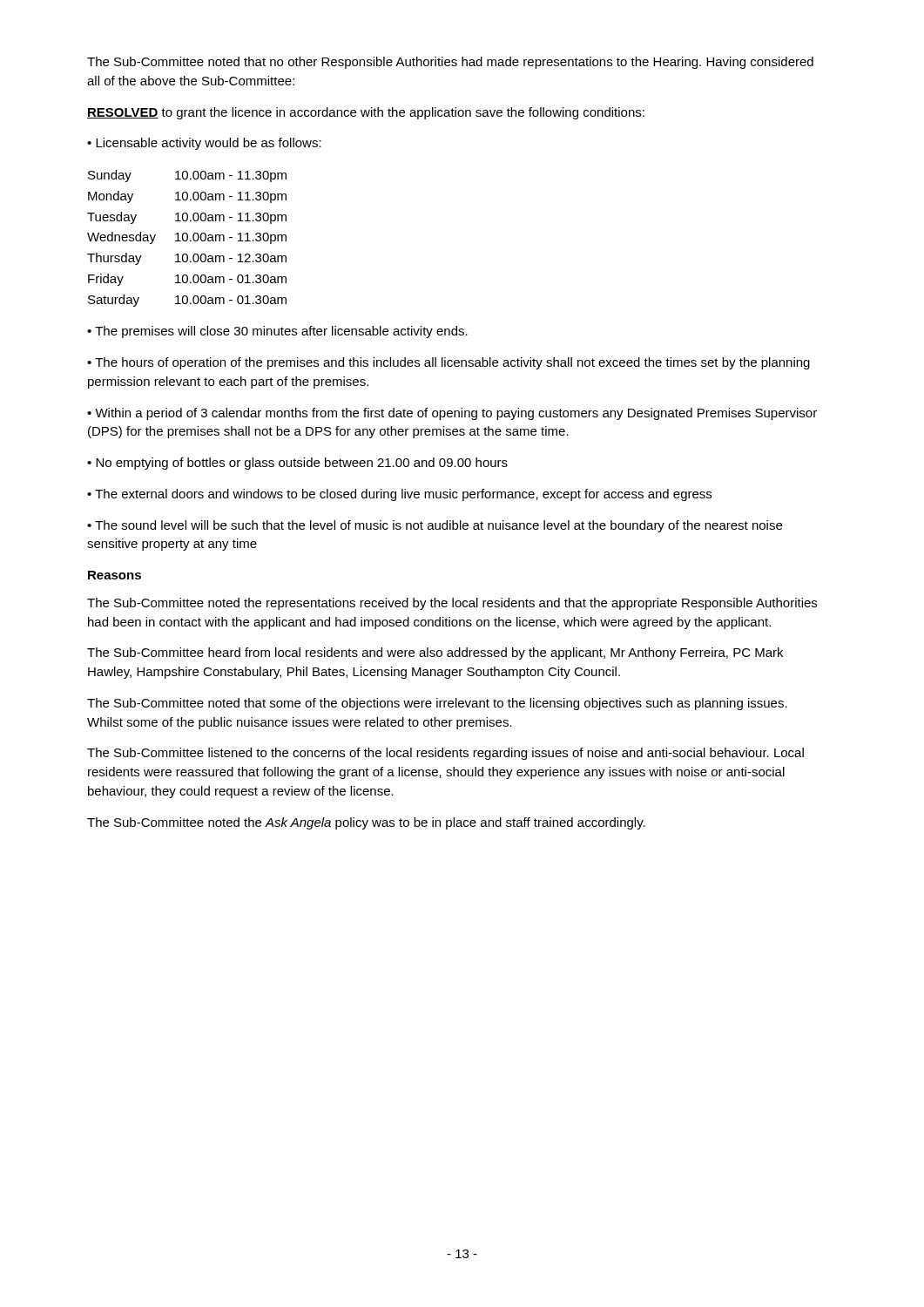Click the passage that begins "• Within a period of 3"
Image resolution: width=924 pixels, height=1307 pixels.
[452, 422]
